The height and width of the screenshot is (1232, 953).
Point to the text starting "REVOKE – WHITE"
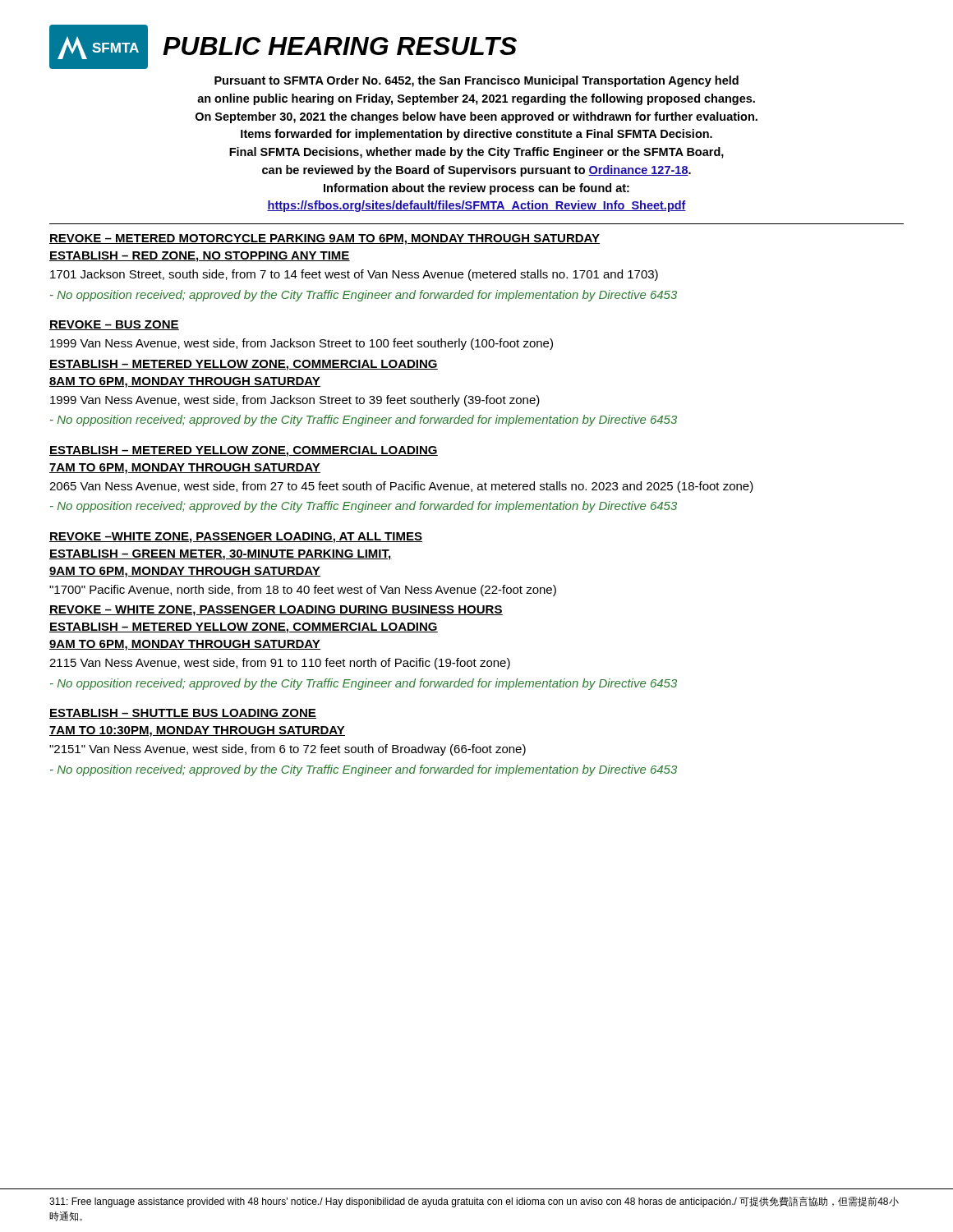pos(276,626)
